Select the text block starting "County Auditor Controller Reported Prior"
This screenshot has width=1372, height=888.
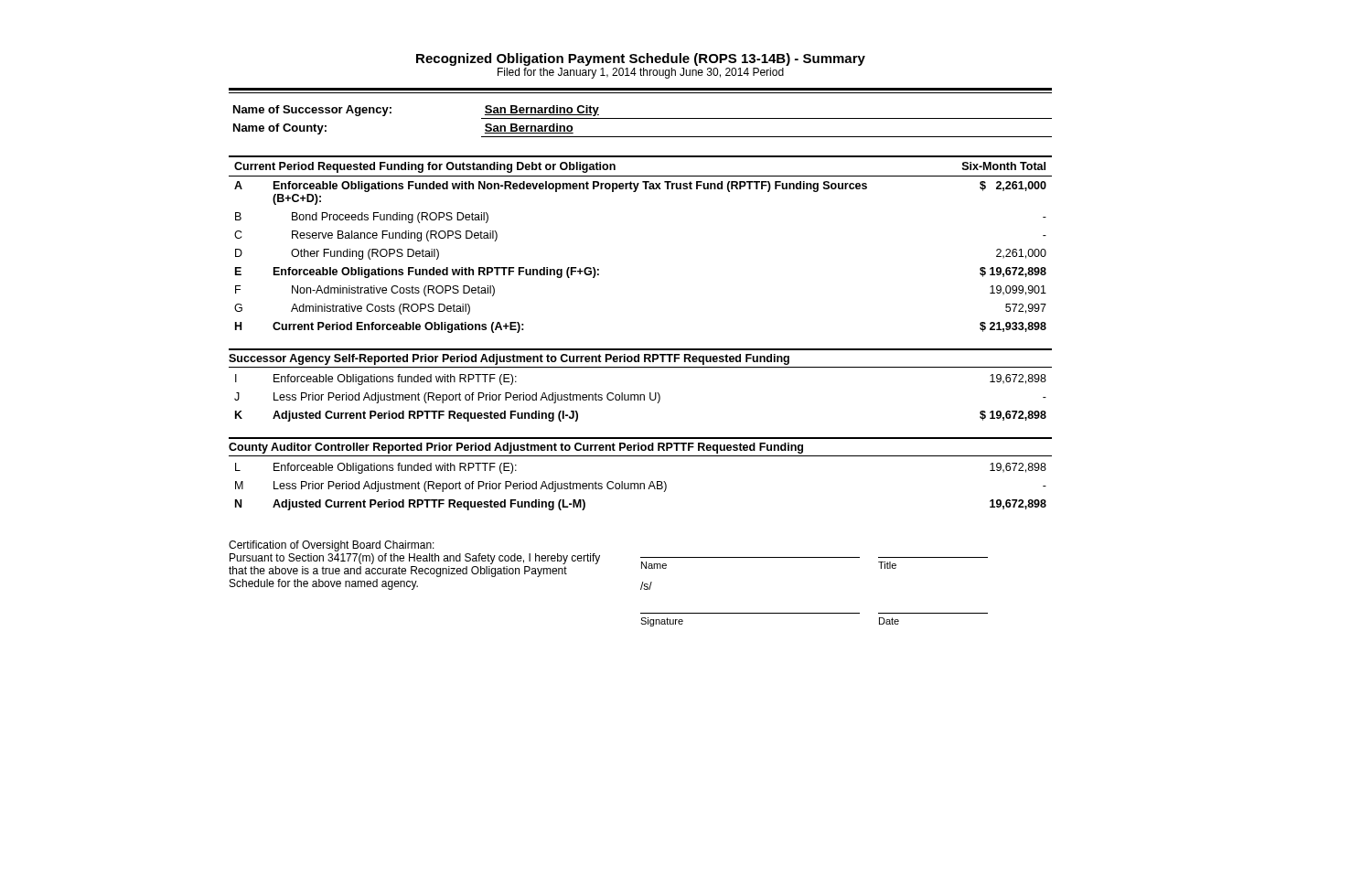coord(516,447)
